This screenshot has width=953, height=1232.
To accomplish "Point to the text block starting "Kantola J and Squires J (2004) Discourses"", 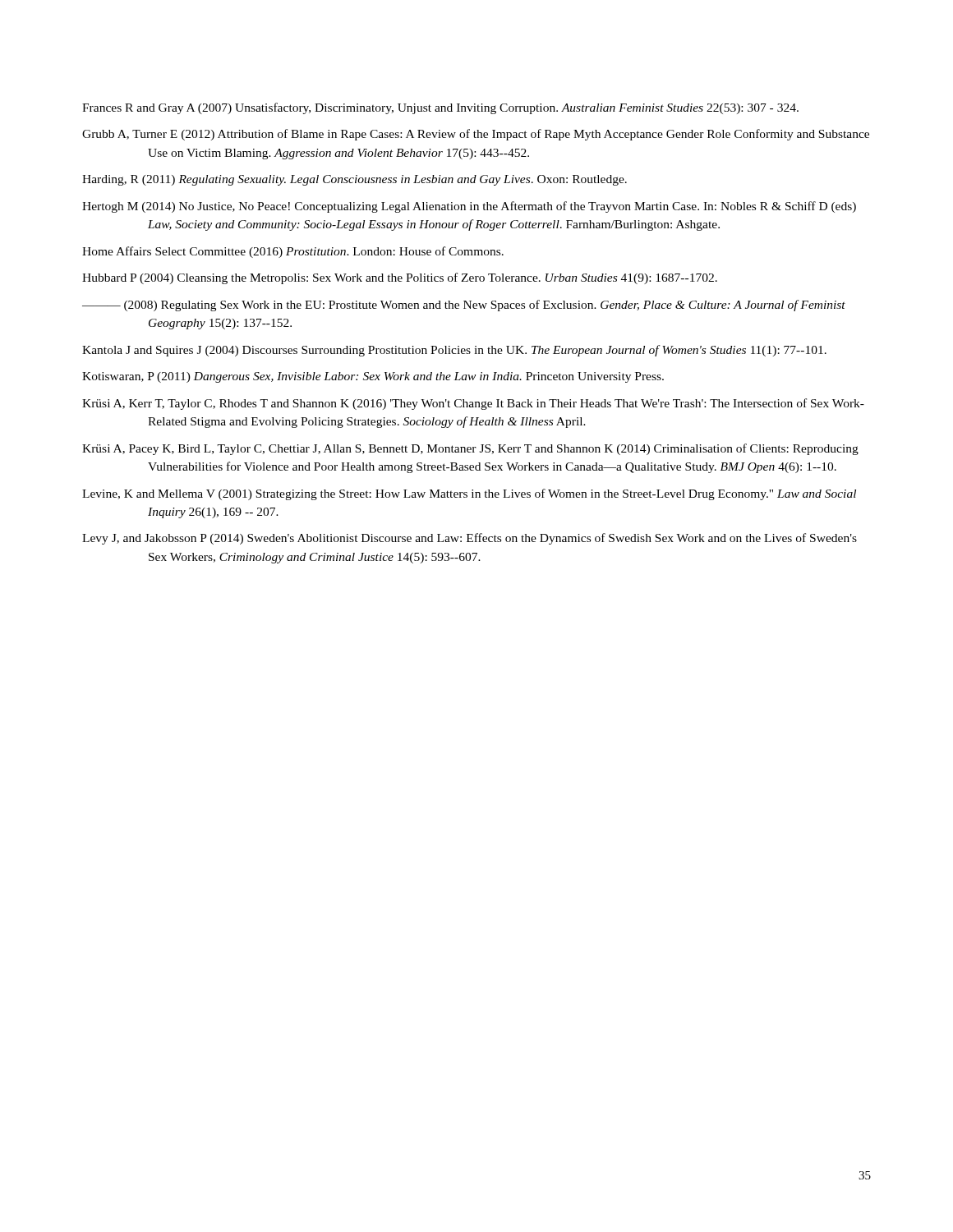I will (455, 349).
